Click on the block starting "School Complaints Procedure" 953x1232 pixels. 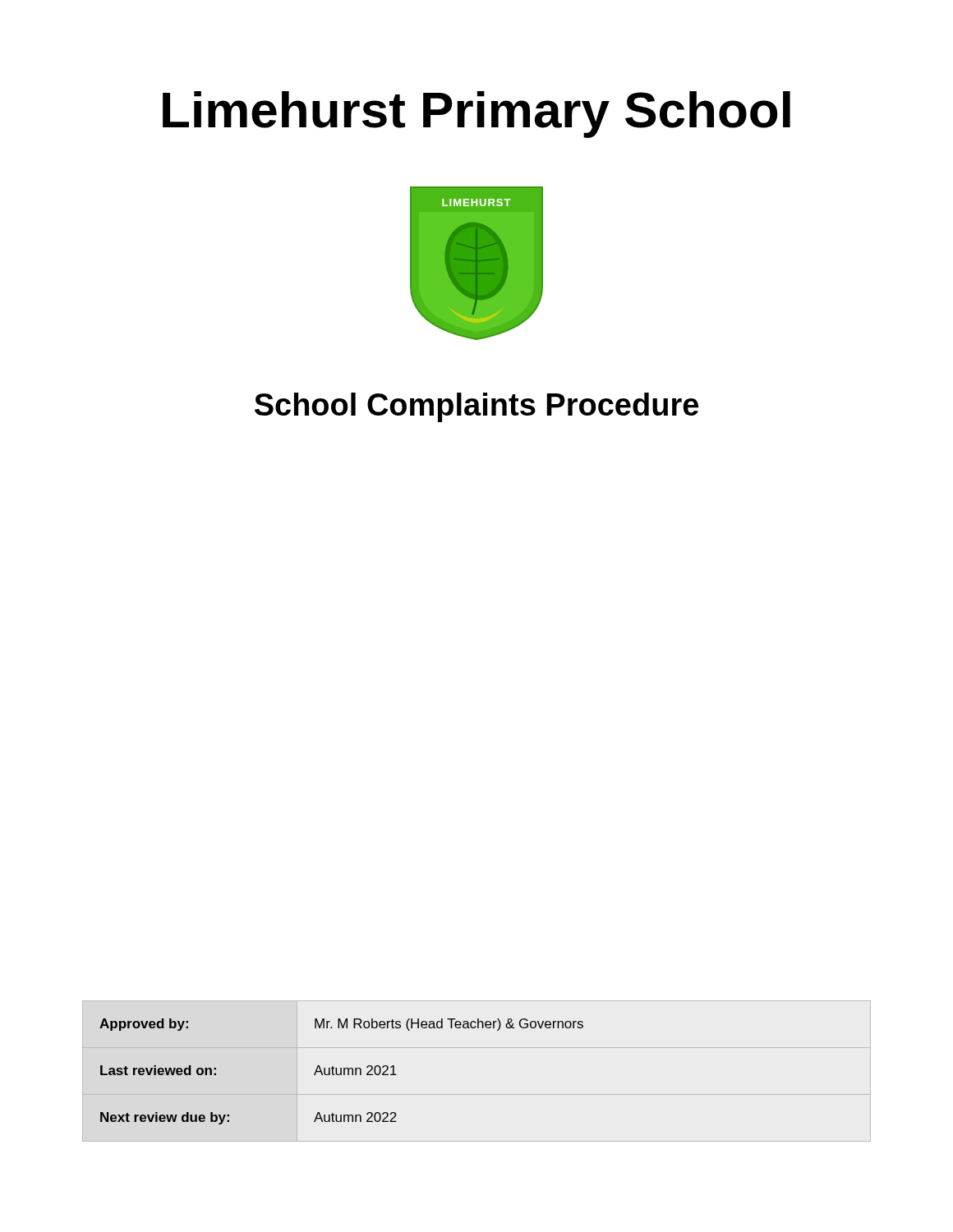(476, 405)
